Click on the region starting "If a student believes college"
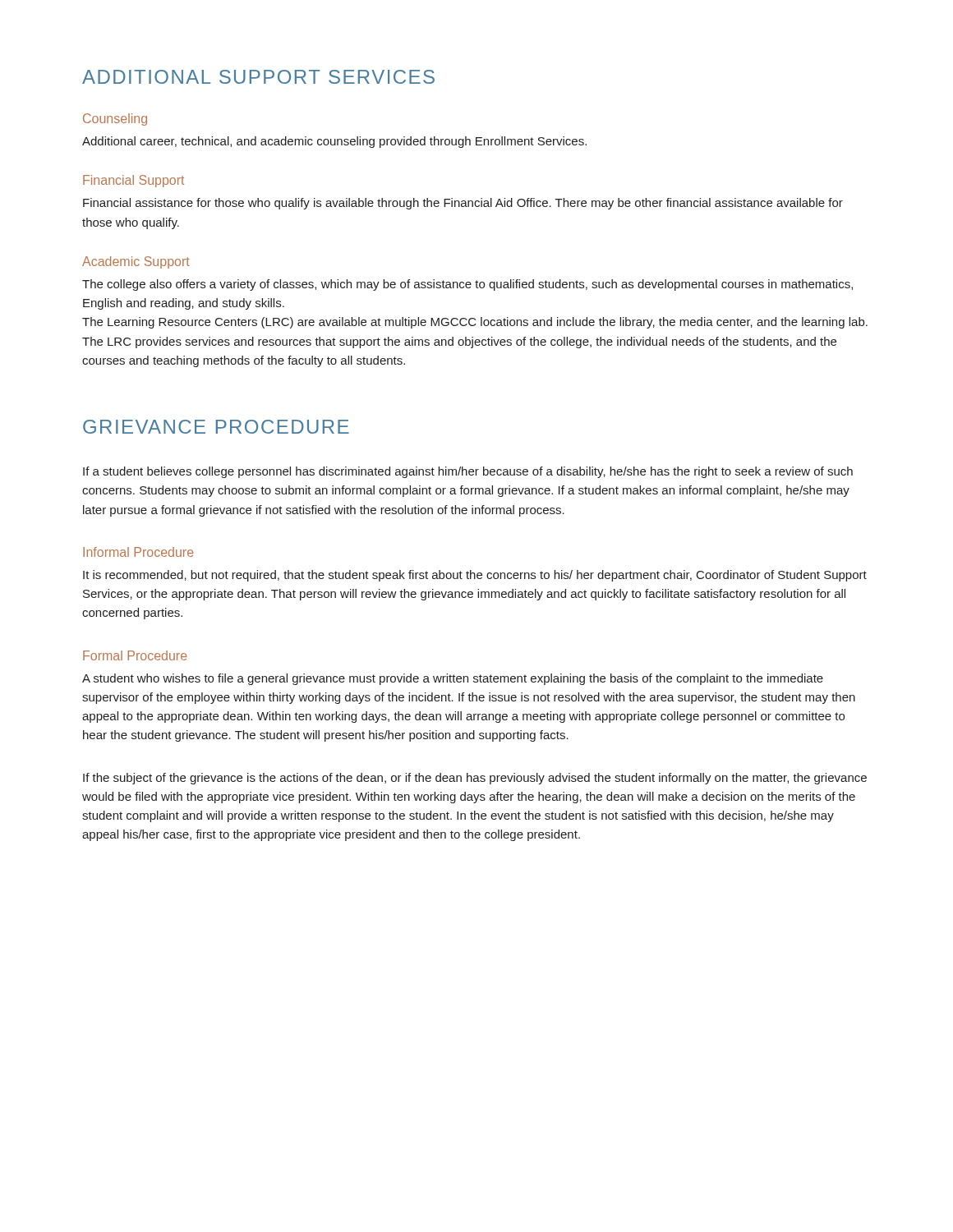953x1232 pixels. [468, 490]
